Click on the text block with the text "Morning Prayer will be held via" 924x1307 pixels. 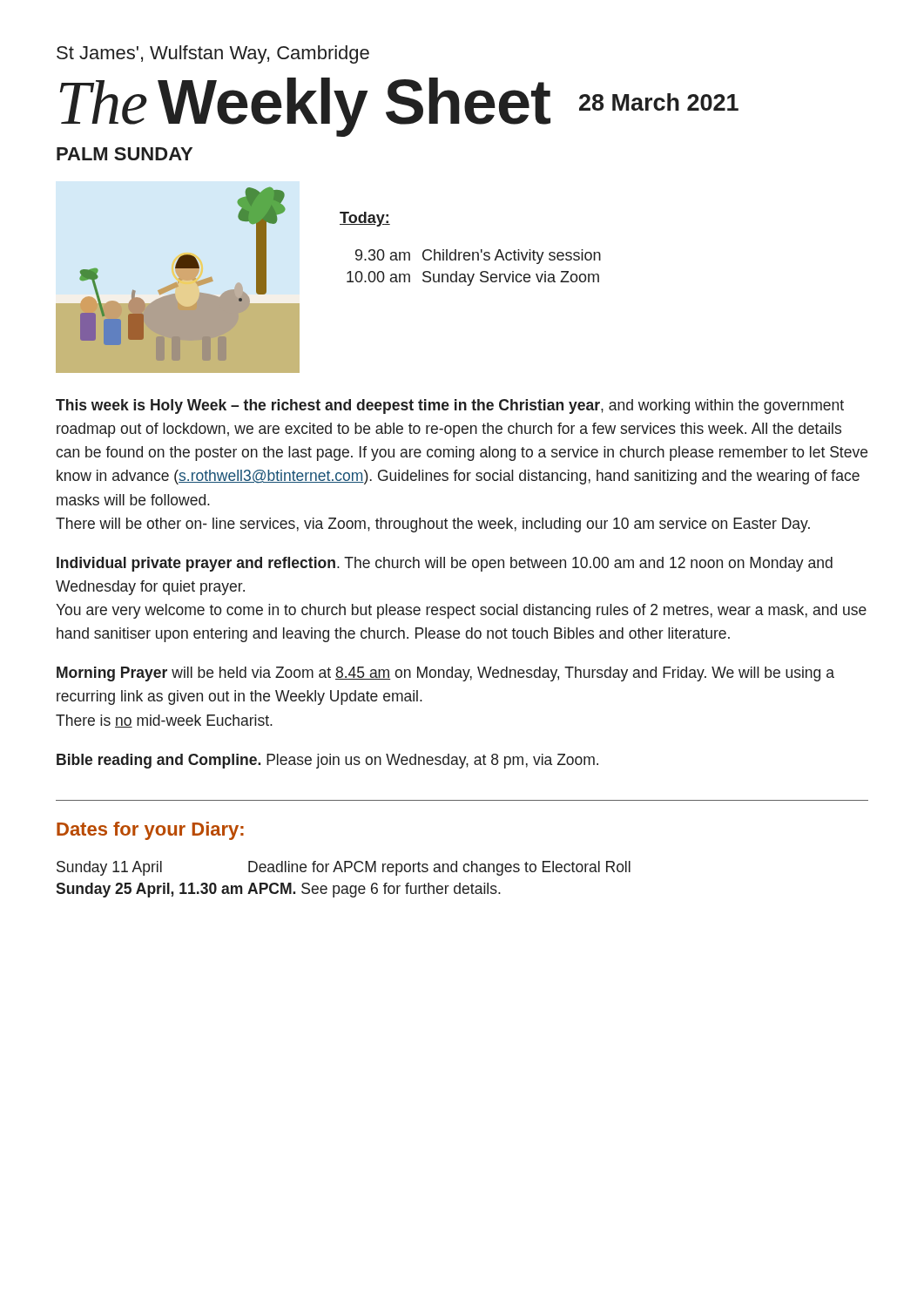click(x=445, y=674)
